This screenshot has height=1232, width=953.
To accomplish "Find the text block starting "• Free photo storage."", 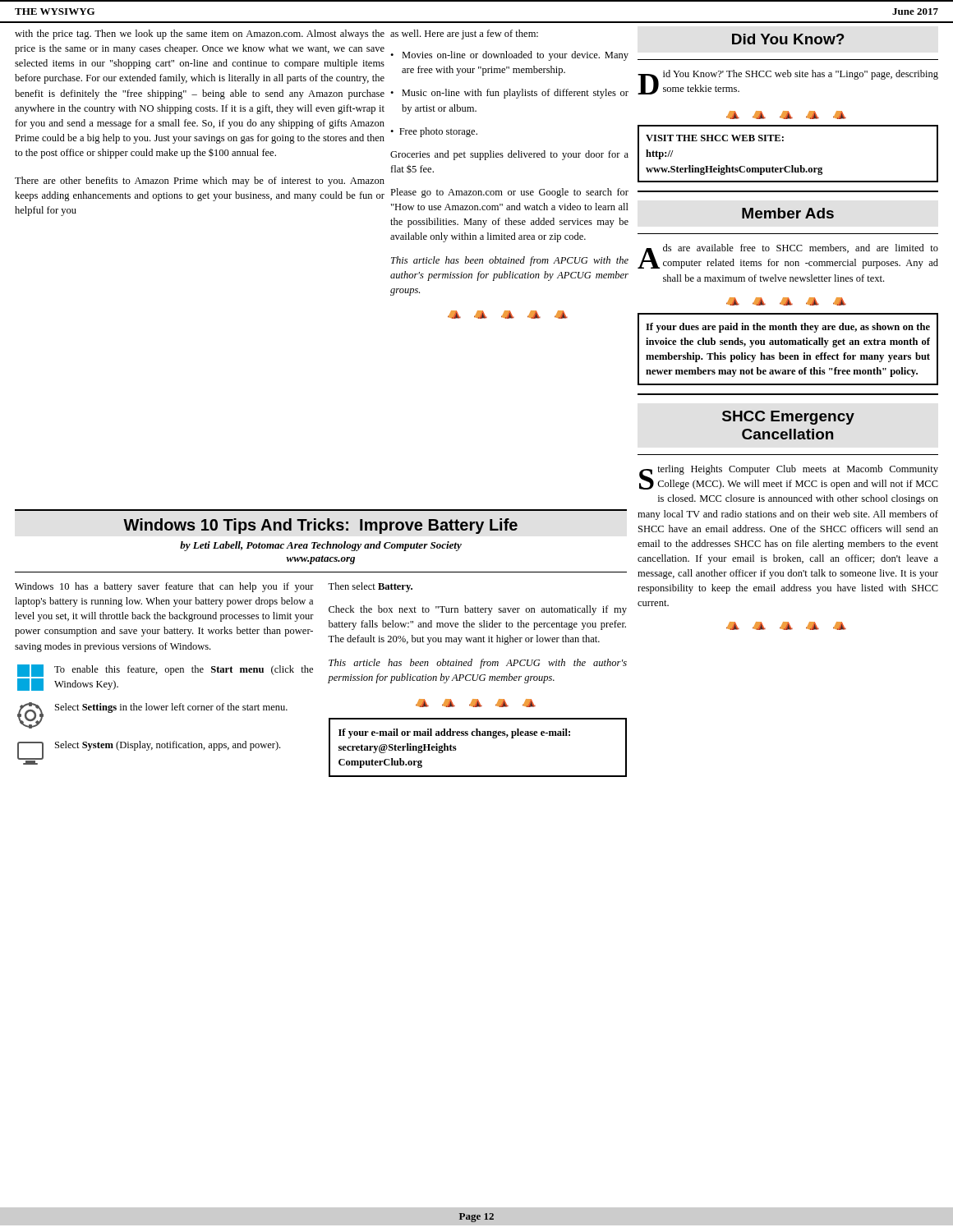I will pyautogui.click(x=434, y=131).
